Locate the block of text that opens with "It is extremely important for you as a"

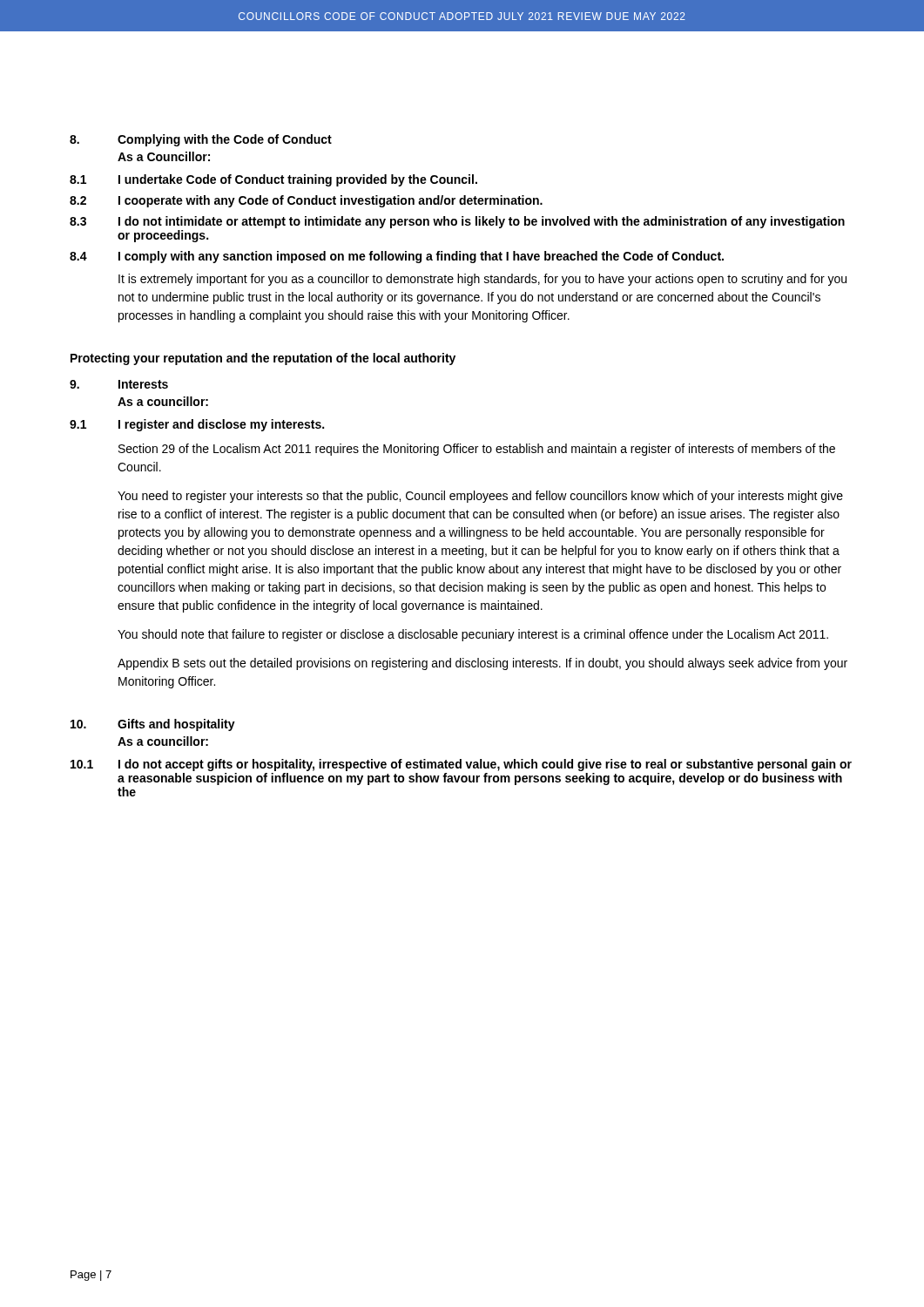483,297
